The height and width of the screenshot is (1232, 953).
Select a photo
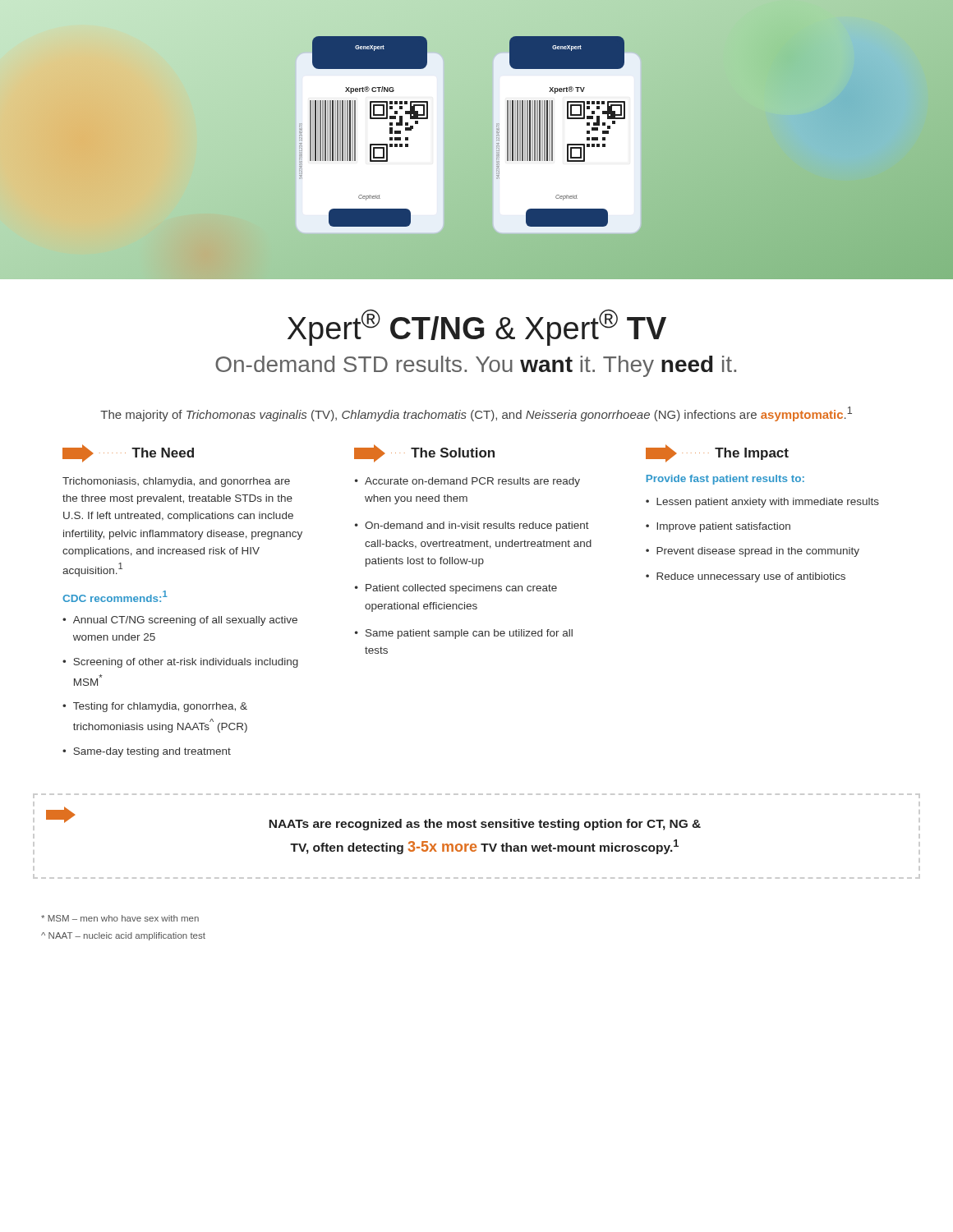click(x=476, y=140)
